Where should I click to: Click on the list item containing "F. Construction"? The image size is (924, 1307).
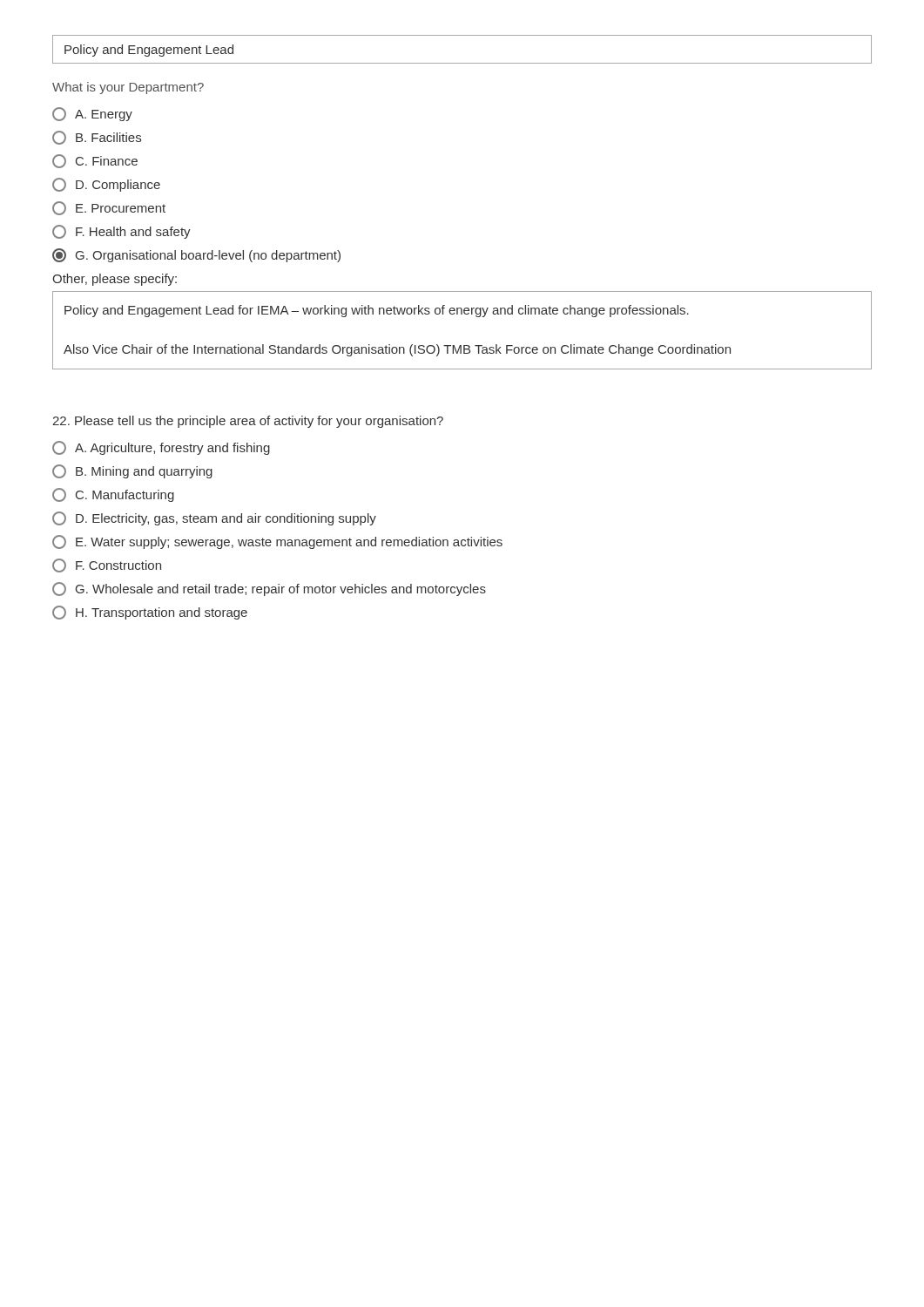coord(107,565)
